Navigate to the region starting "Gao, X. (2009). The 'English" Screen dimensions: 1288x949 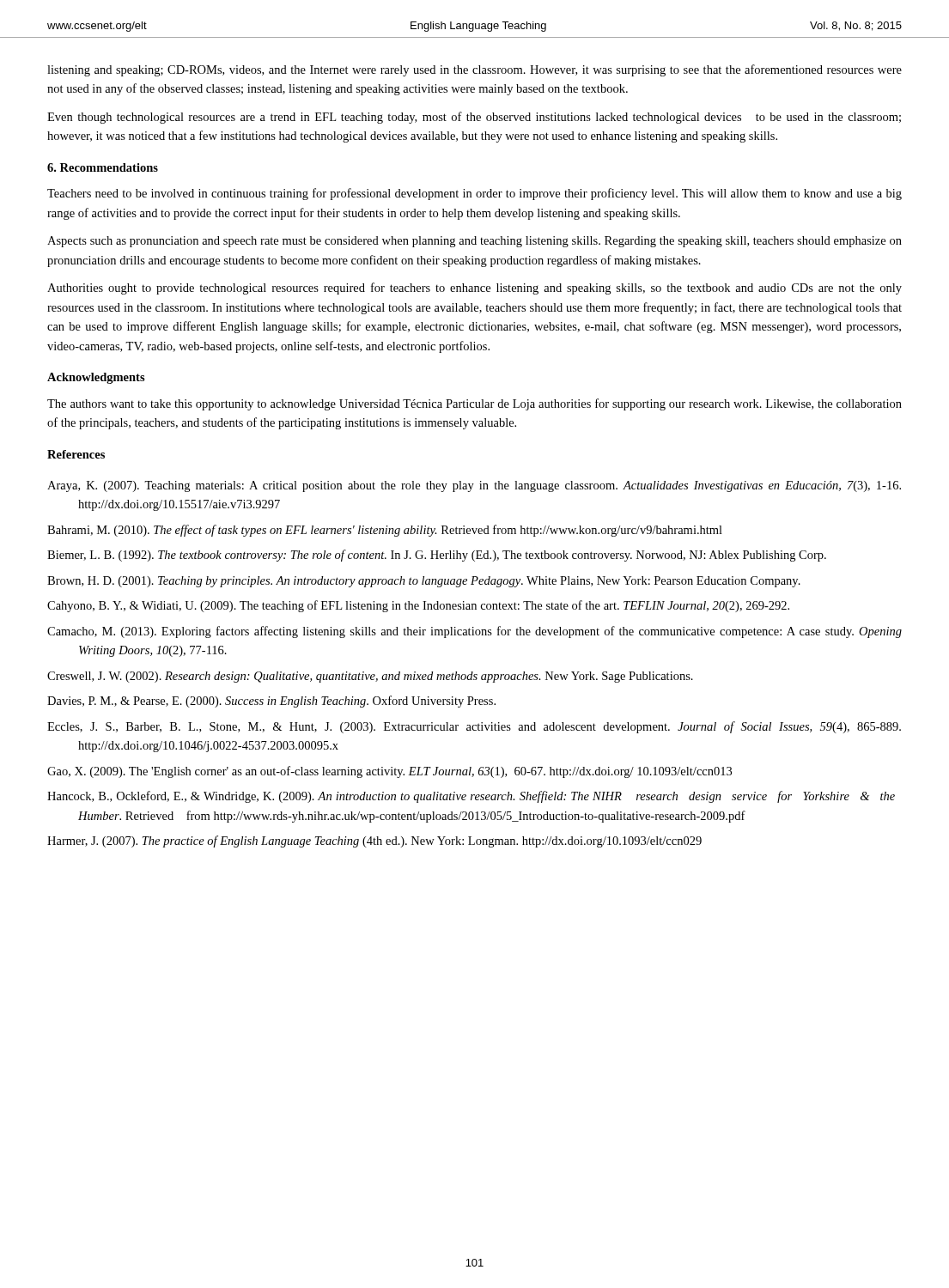[390, 771]
